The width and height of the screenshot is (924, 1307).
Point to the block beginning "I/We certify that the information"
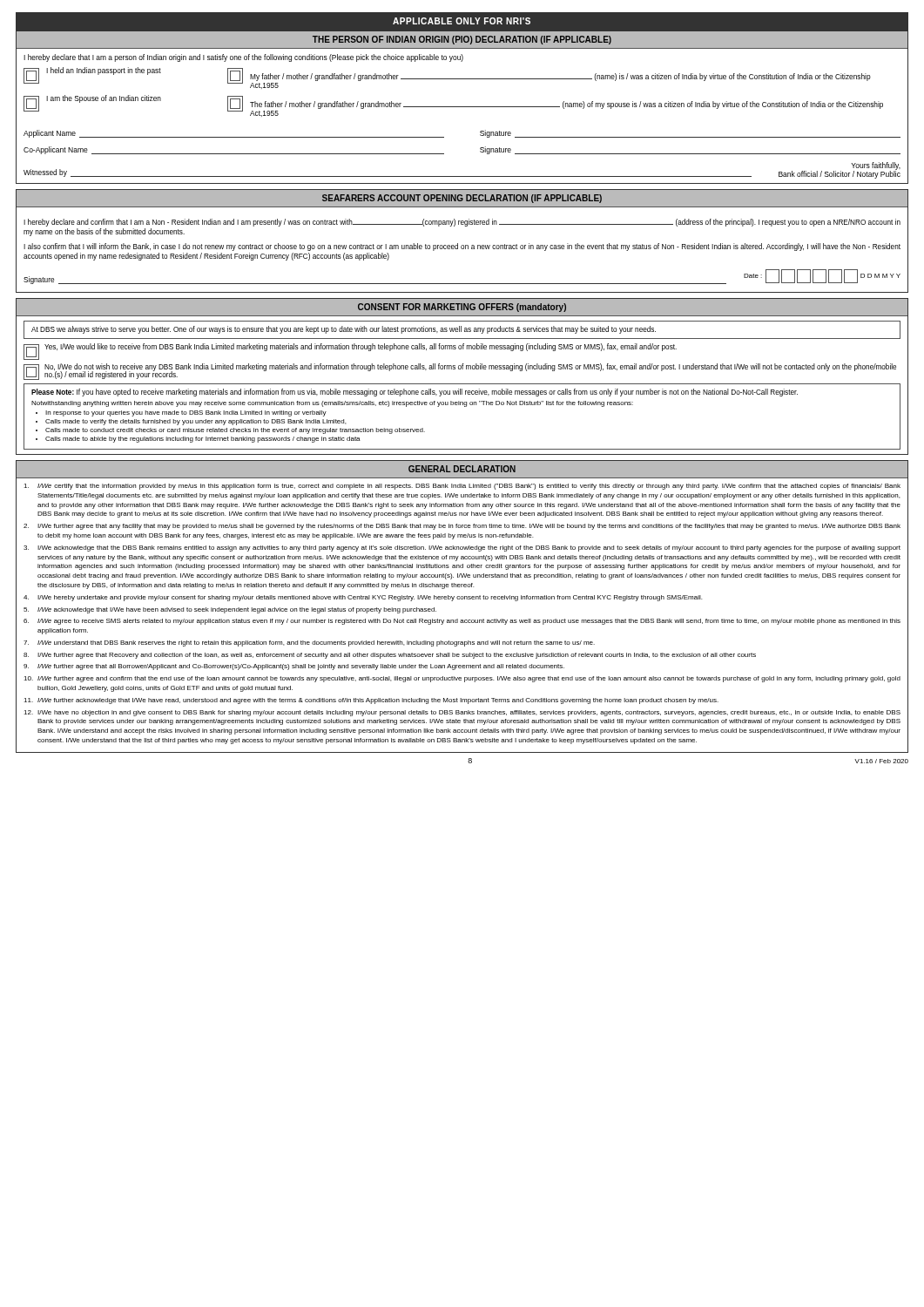(x=469, y=500)
